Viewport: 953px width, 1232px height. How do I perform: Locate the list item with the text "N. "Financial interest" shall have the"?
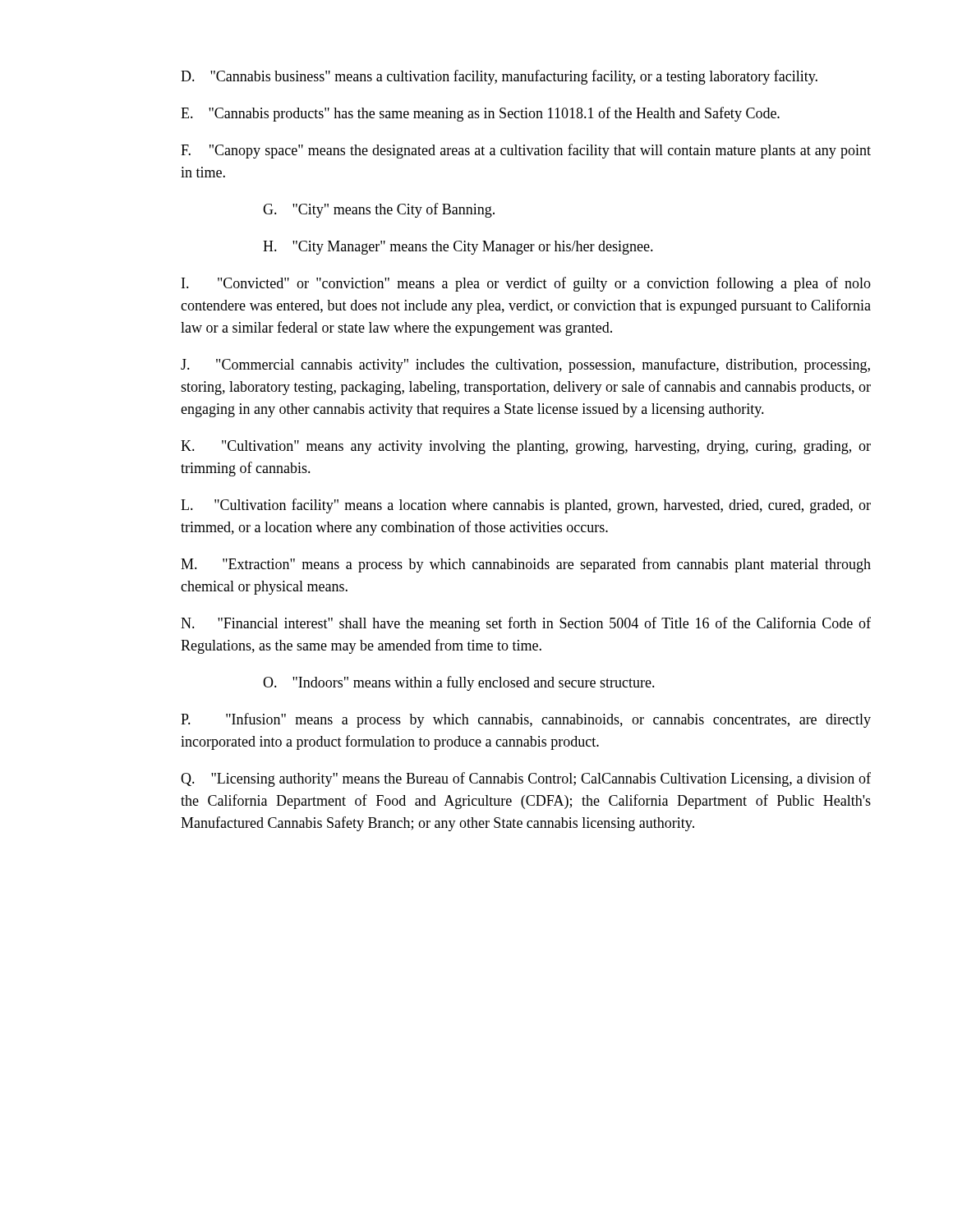526,634
